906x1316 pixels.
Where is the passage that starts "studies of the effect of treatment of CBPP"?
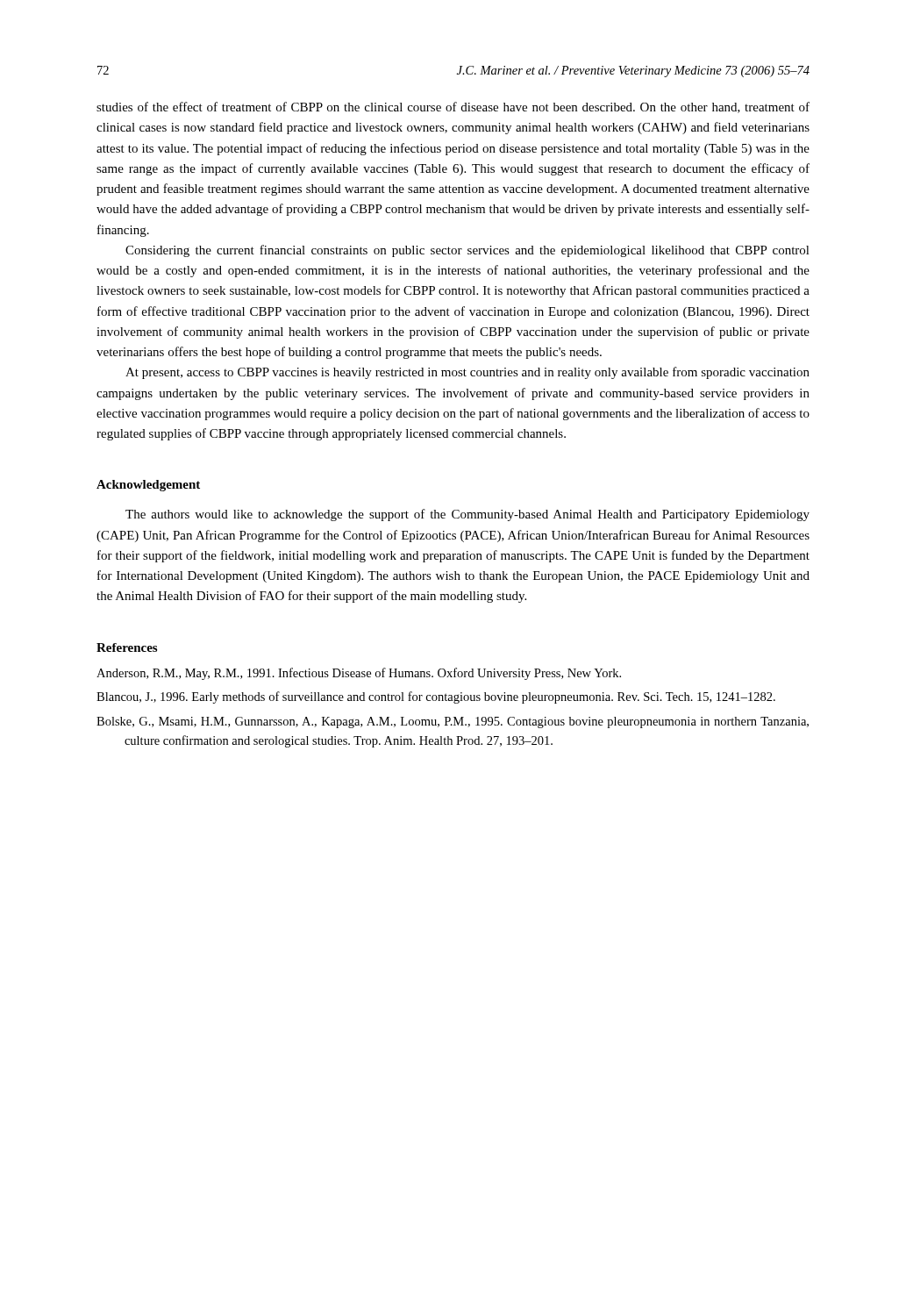pyautogui.click(x=453, y=169)
